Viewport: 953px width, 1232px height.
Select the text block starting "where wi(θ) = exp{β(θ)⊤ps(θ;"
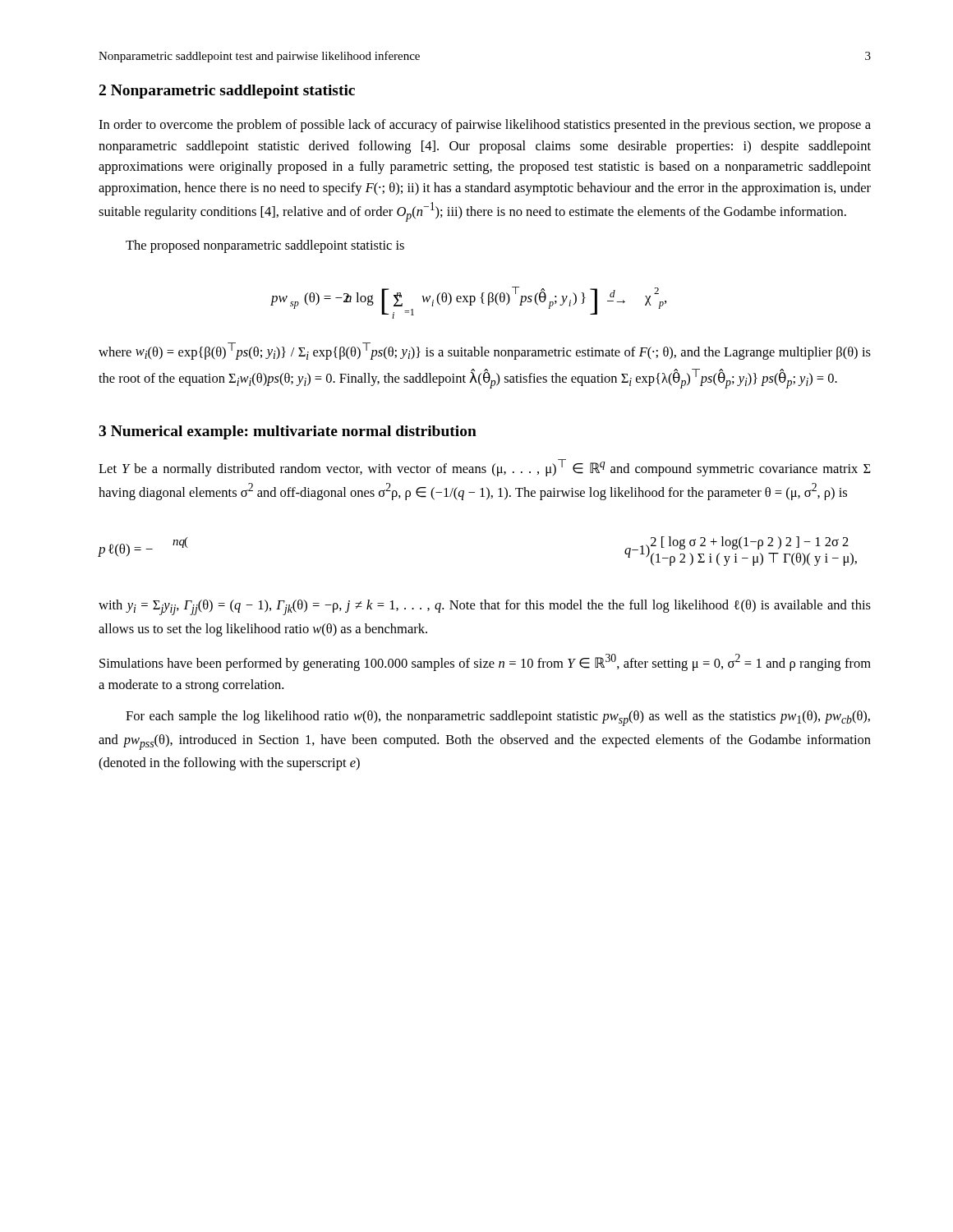pyautogui.click(x=485, y=365)
